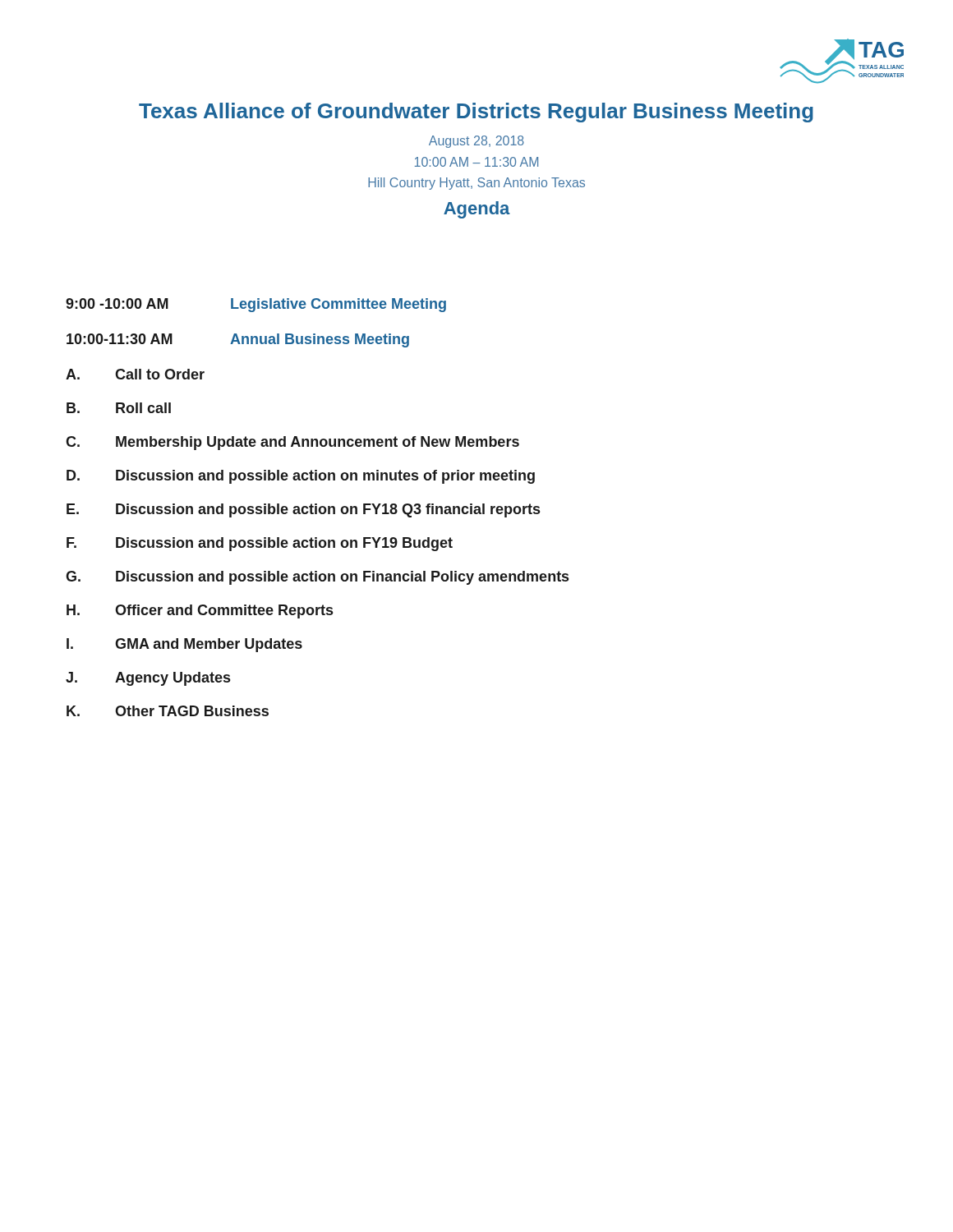Select the region starting "August 28, 2018 10:00 AM – 11:30"
The image size is (953, 1232).
(476, 176)
